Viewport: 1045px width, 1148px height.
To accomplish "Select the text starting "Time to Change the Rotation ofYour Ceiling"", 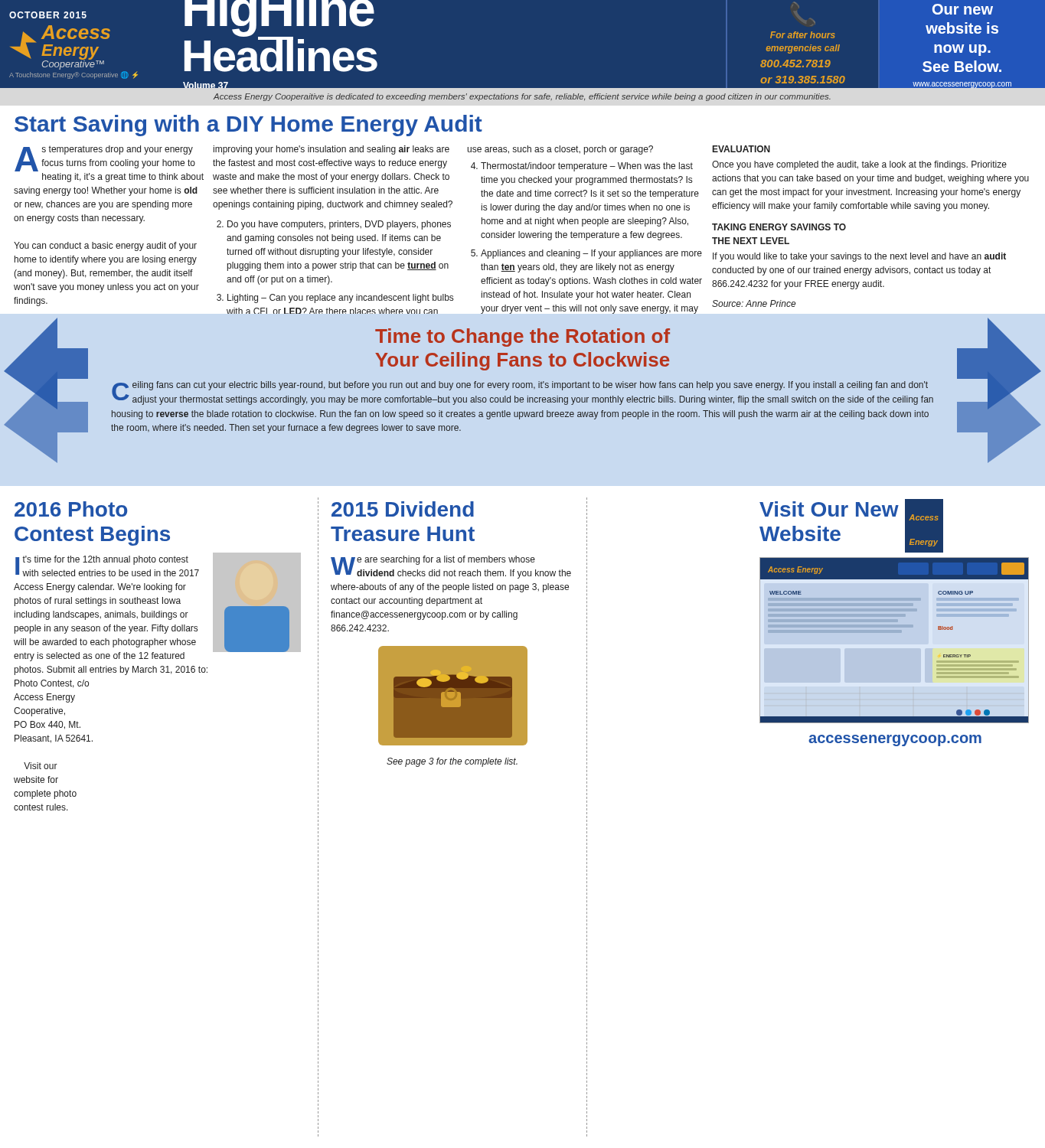I will 522,348.
